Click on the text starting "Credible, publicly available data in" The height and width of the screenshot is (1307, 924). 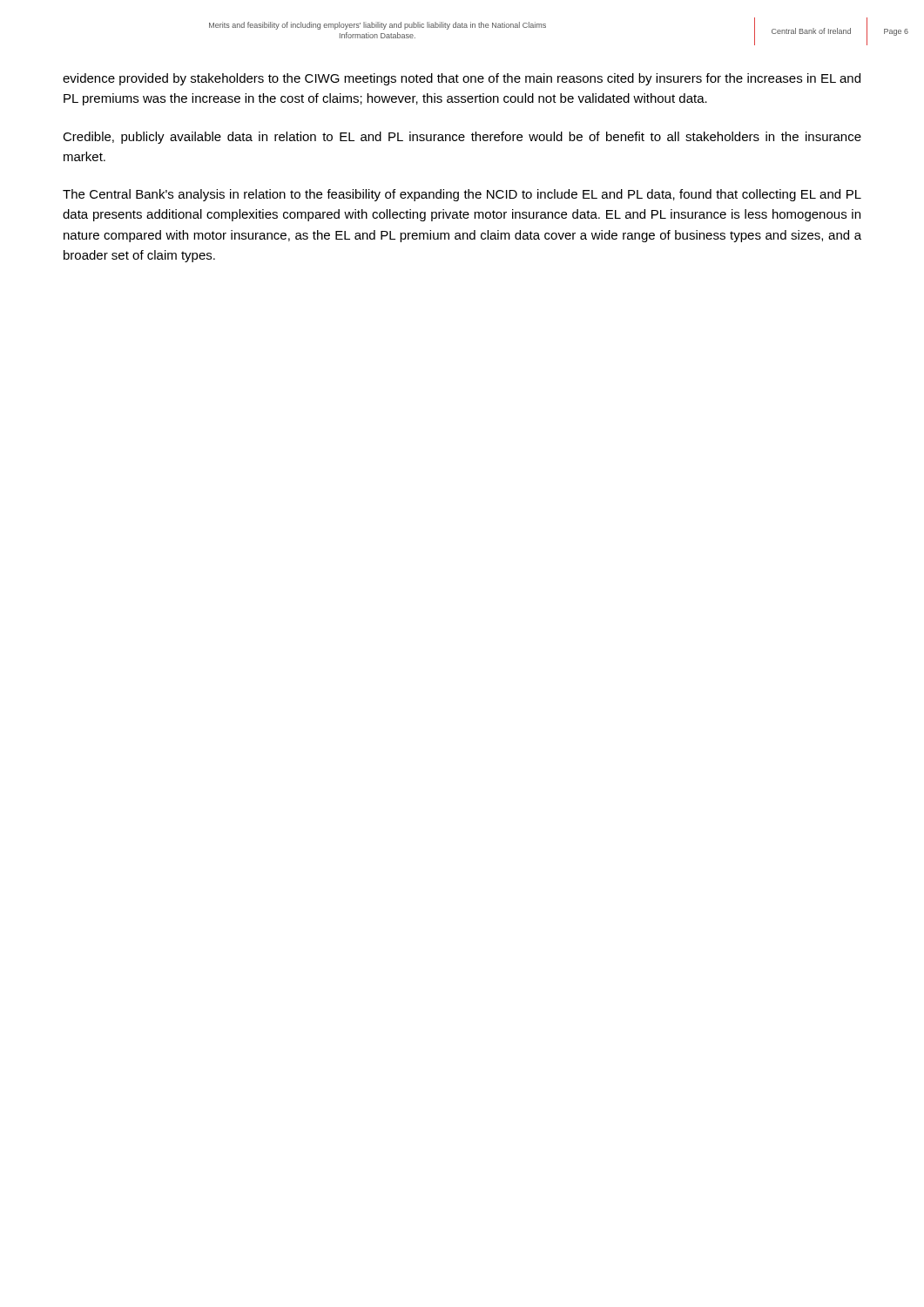462,146
